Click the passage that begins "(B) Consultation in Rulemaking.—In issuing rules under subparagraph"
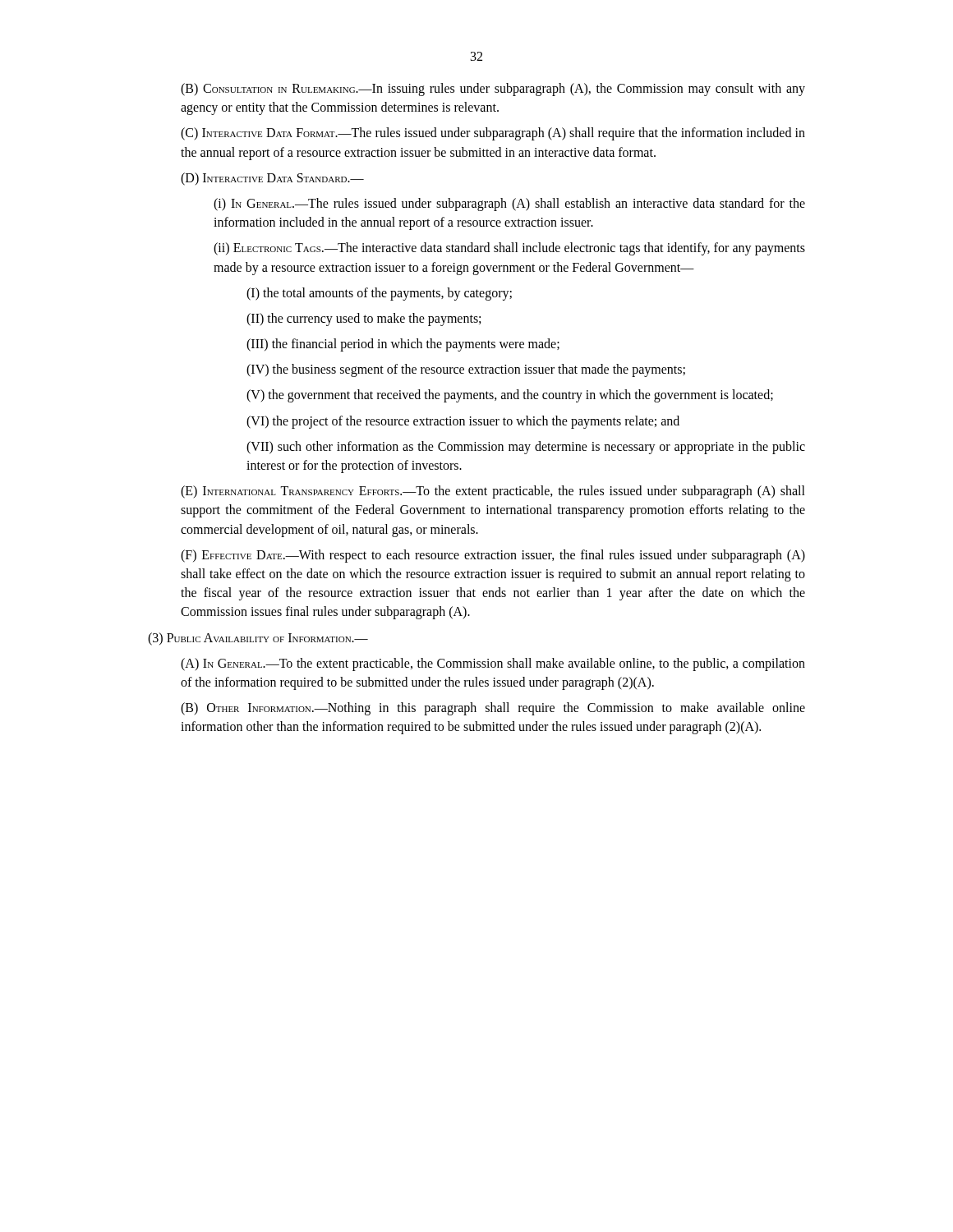 pos(493,98)
